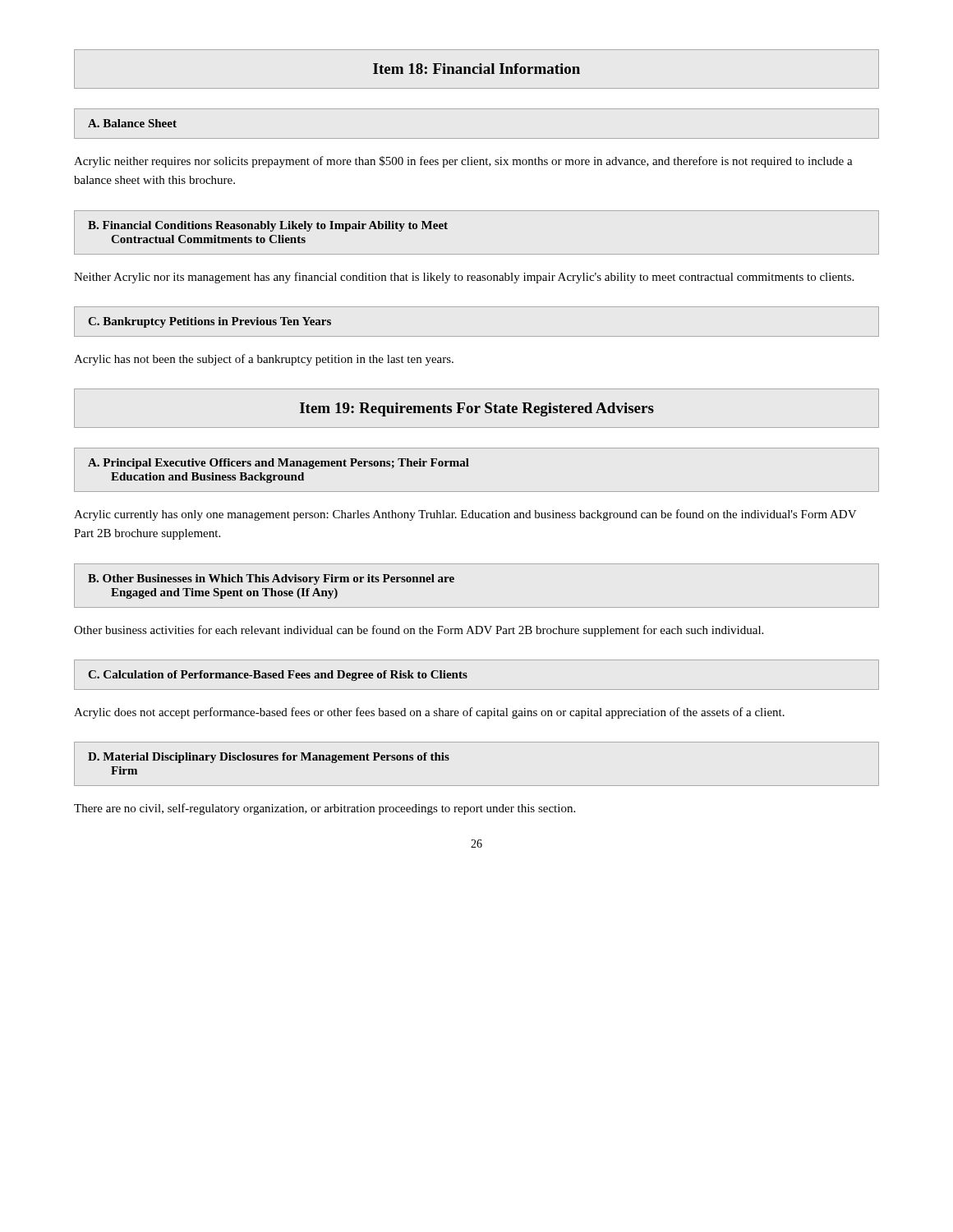Where is the title that starts "Item 19: Requirements For"?

click(x=476, y=408)
